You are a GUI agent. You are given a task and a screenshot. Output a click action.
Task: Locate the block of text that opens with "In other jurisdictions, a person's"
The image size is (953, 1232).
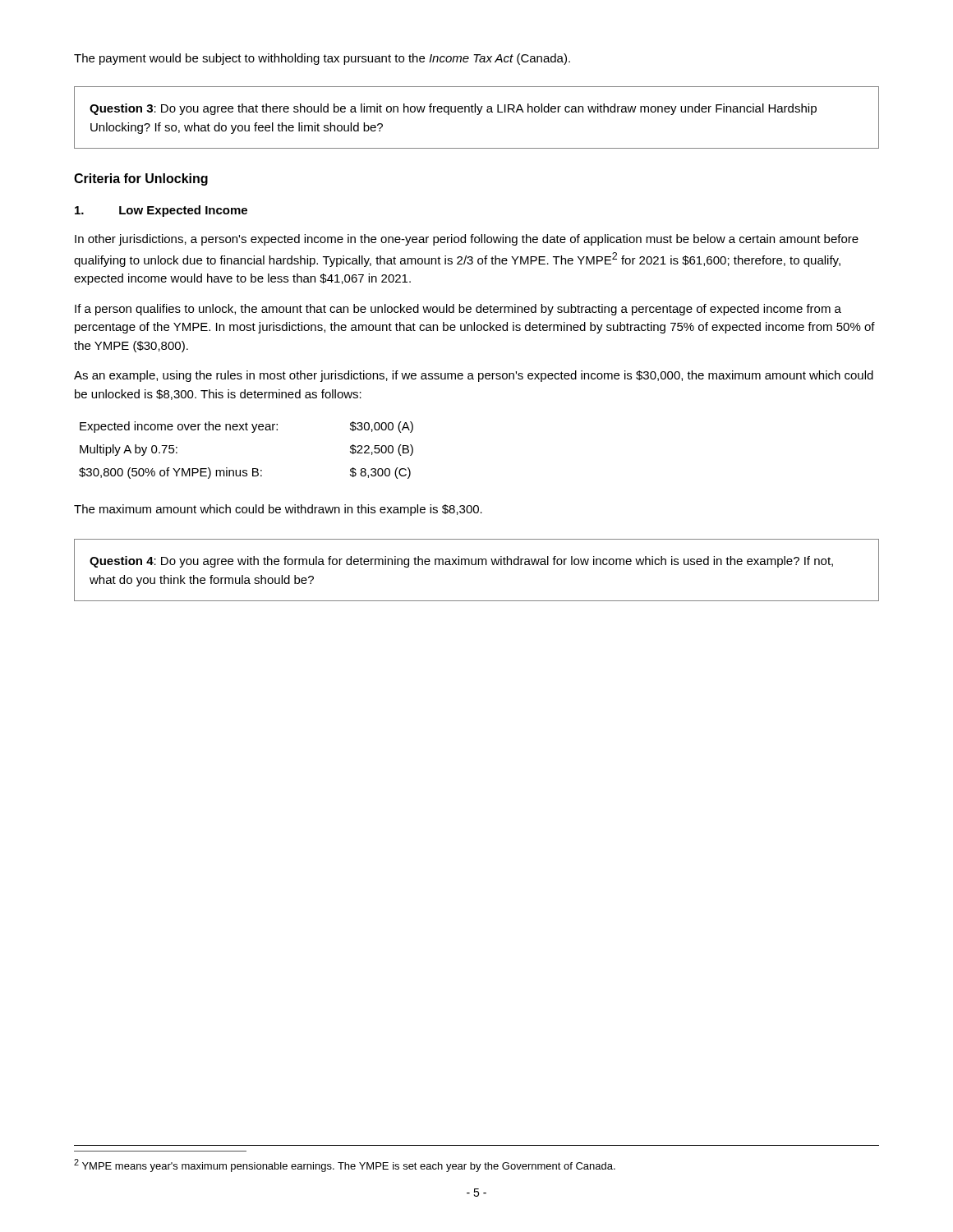point(466,258)
